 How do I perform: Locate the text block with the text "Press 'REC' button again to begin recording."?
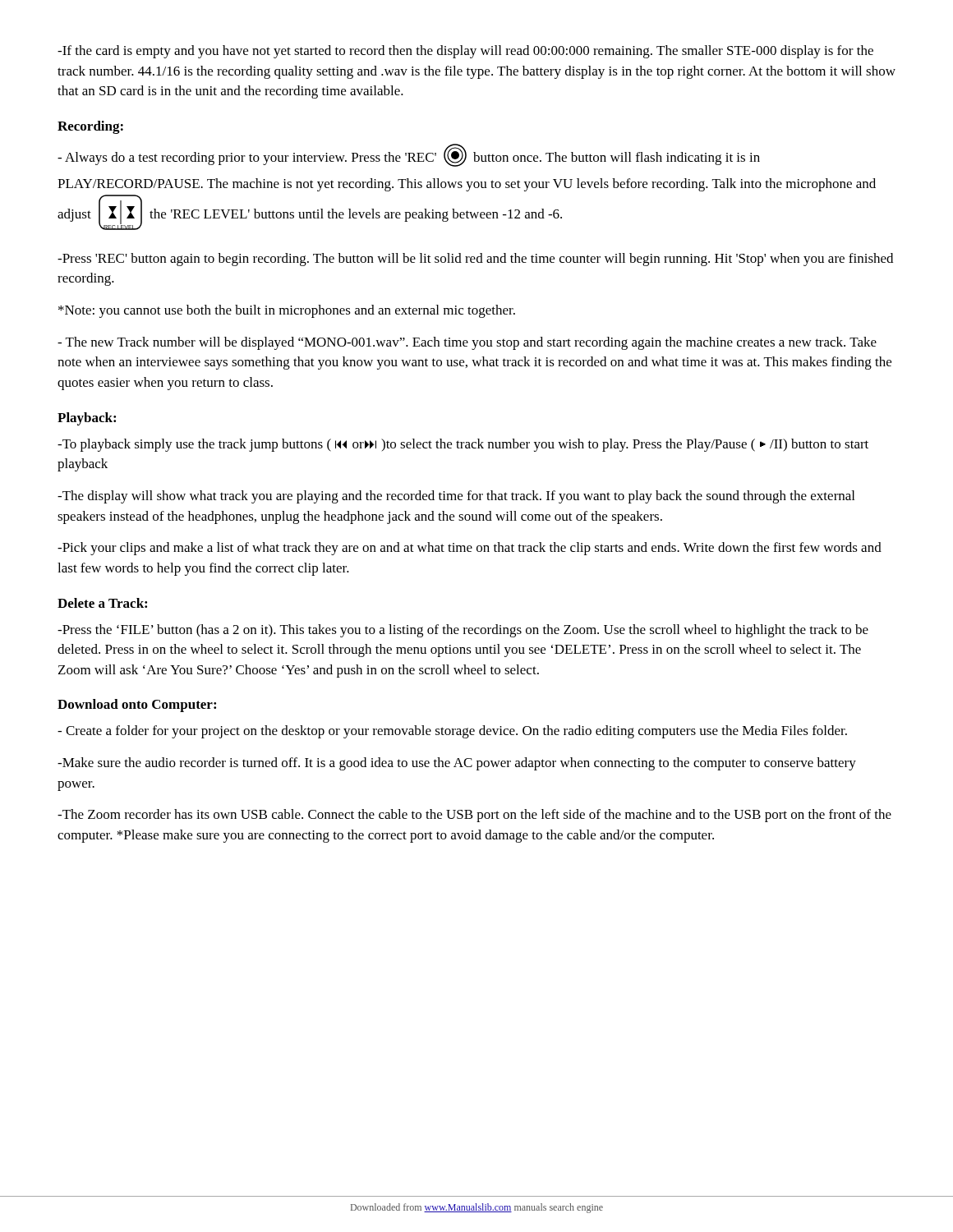click(475, 268)
